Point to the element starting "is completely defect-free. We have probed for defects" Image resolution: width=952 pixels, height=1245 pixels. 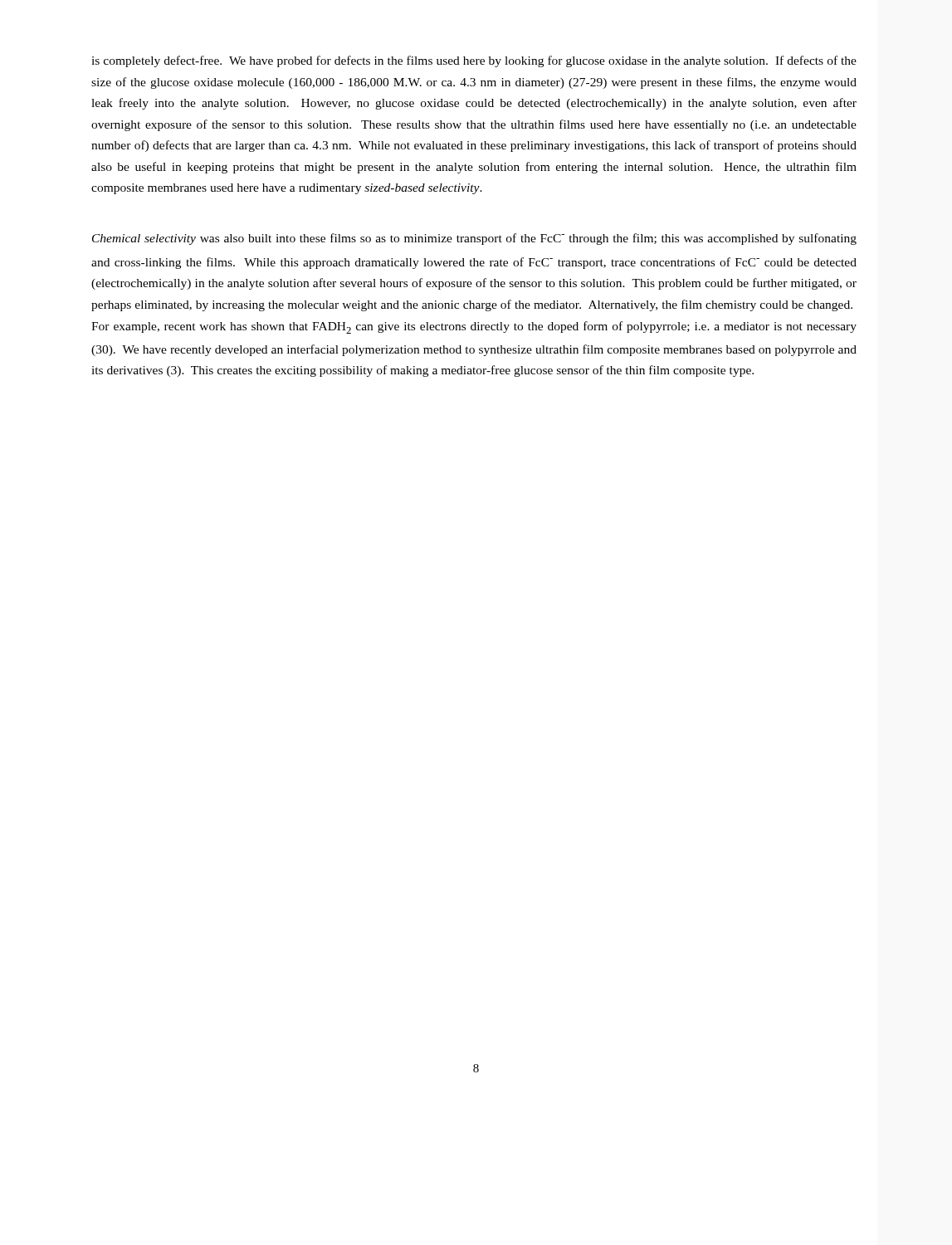point(474,124)
